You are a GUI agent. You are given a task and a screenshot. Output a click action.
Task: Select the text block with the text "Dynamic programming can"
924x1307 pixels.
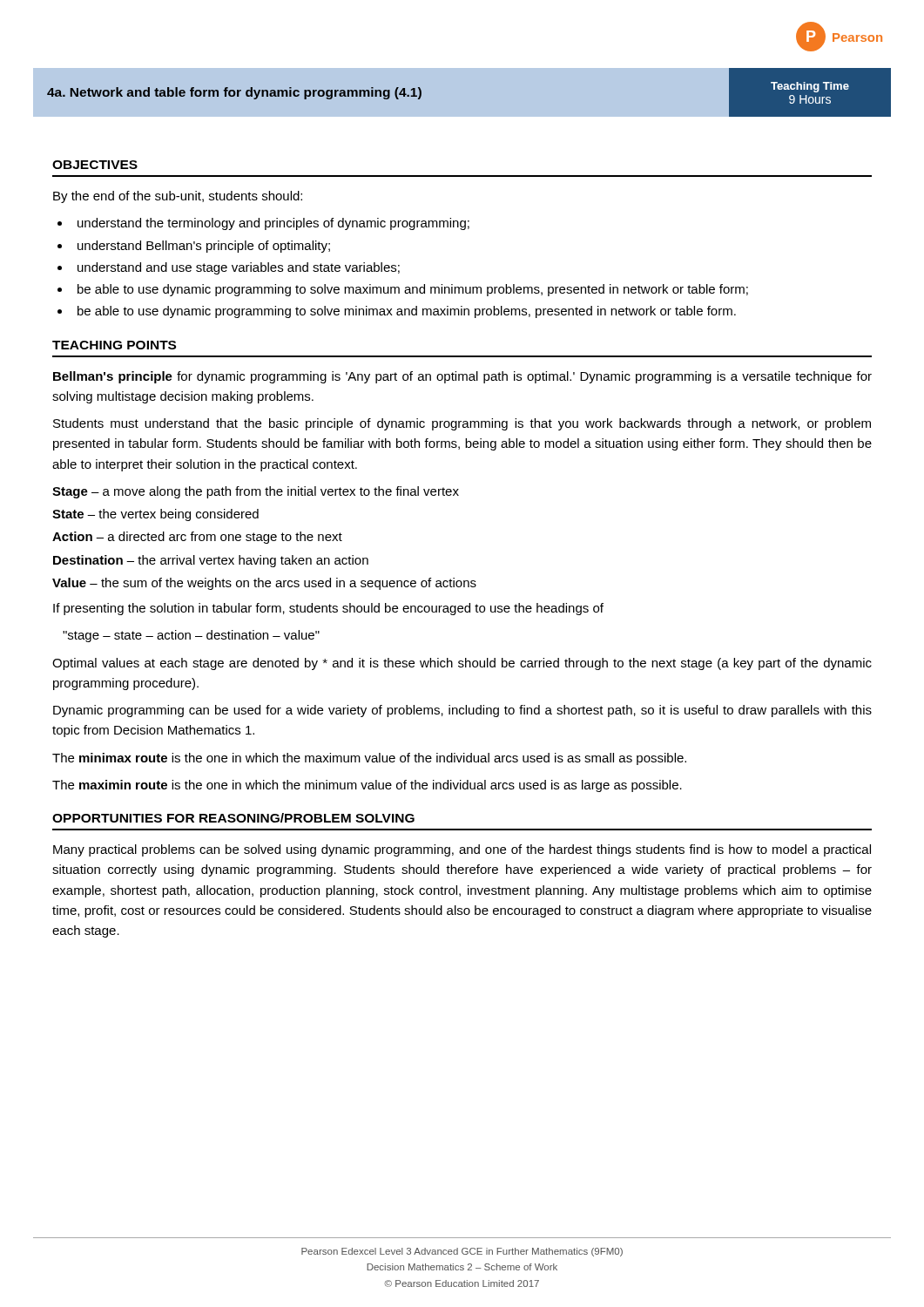click(x=462, y=720)
